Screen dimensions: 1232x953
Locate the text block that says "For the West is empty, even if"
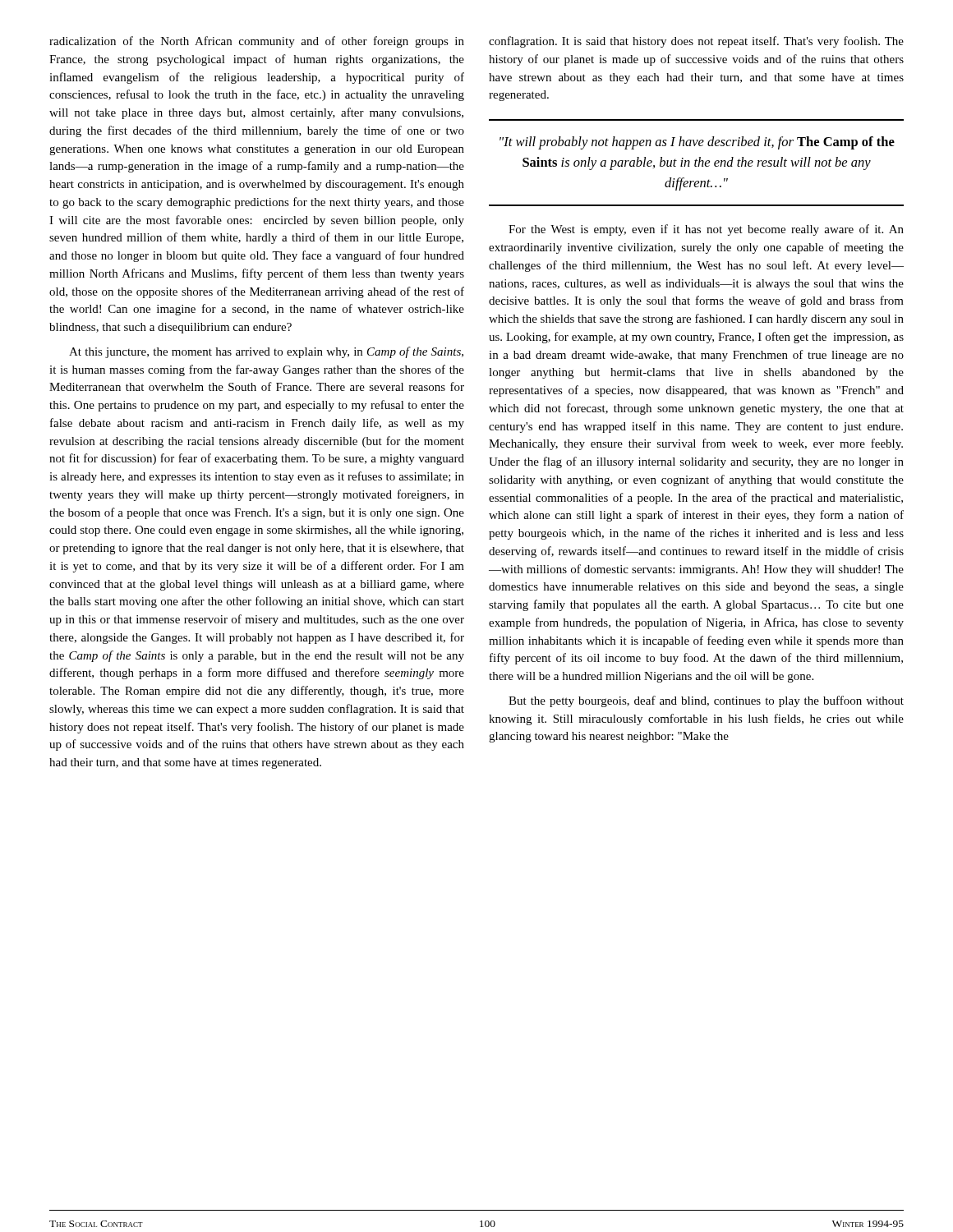(696, 483)
